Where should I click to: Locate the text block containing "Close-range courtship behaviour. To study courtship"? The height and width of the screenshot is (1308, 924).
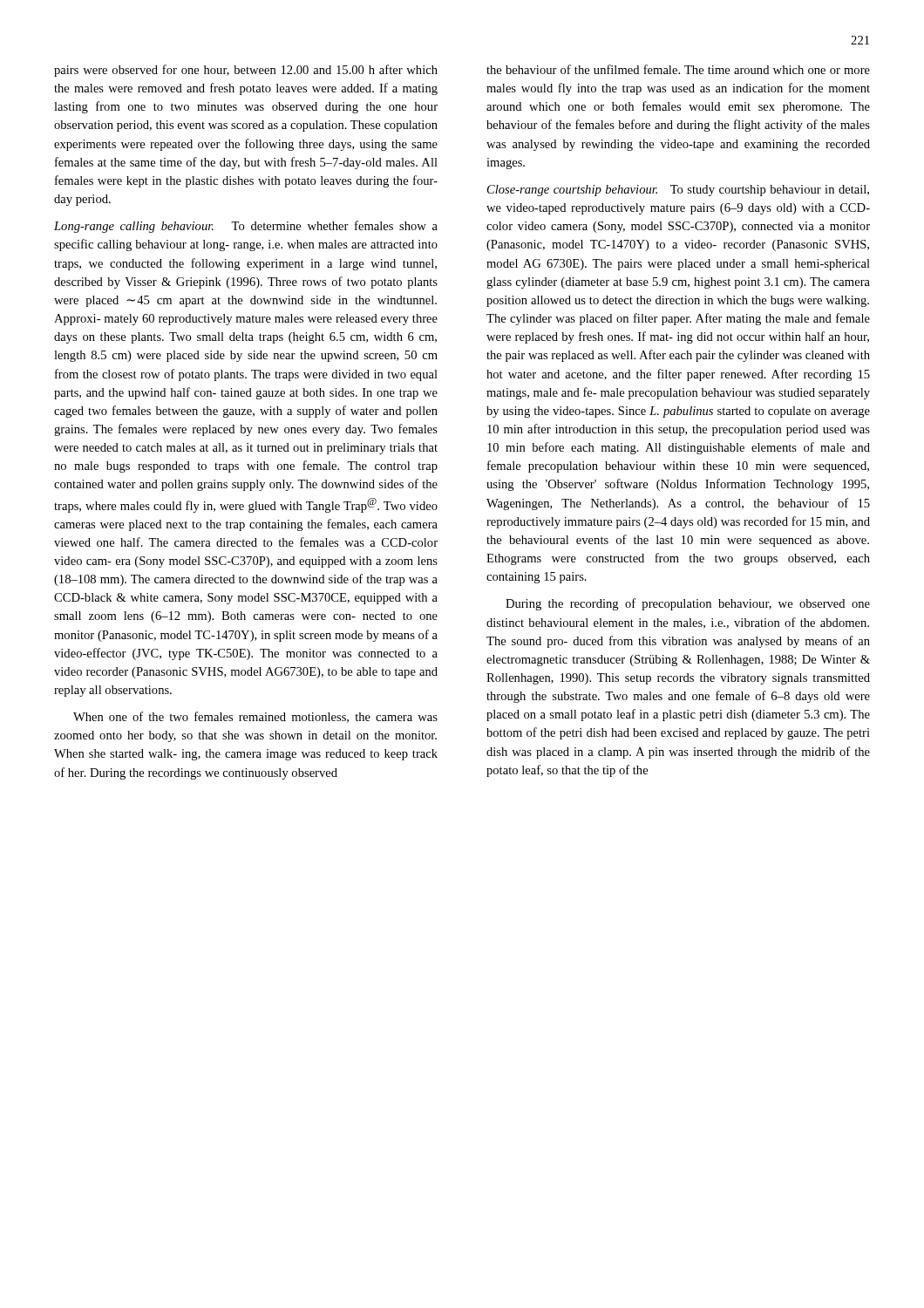678,383
